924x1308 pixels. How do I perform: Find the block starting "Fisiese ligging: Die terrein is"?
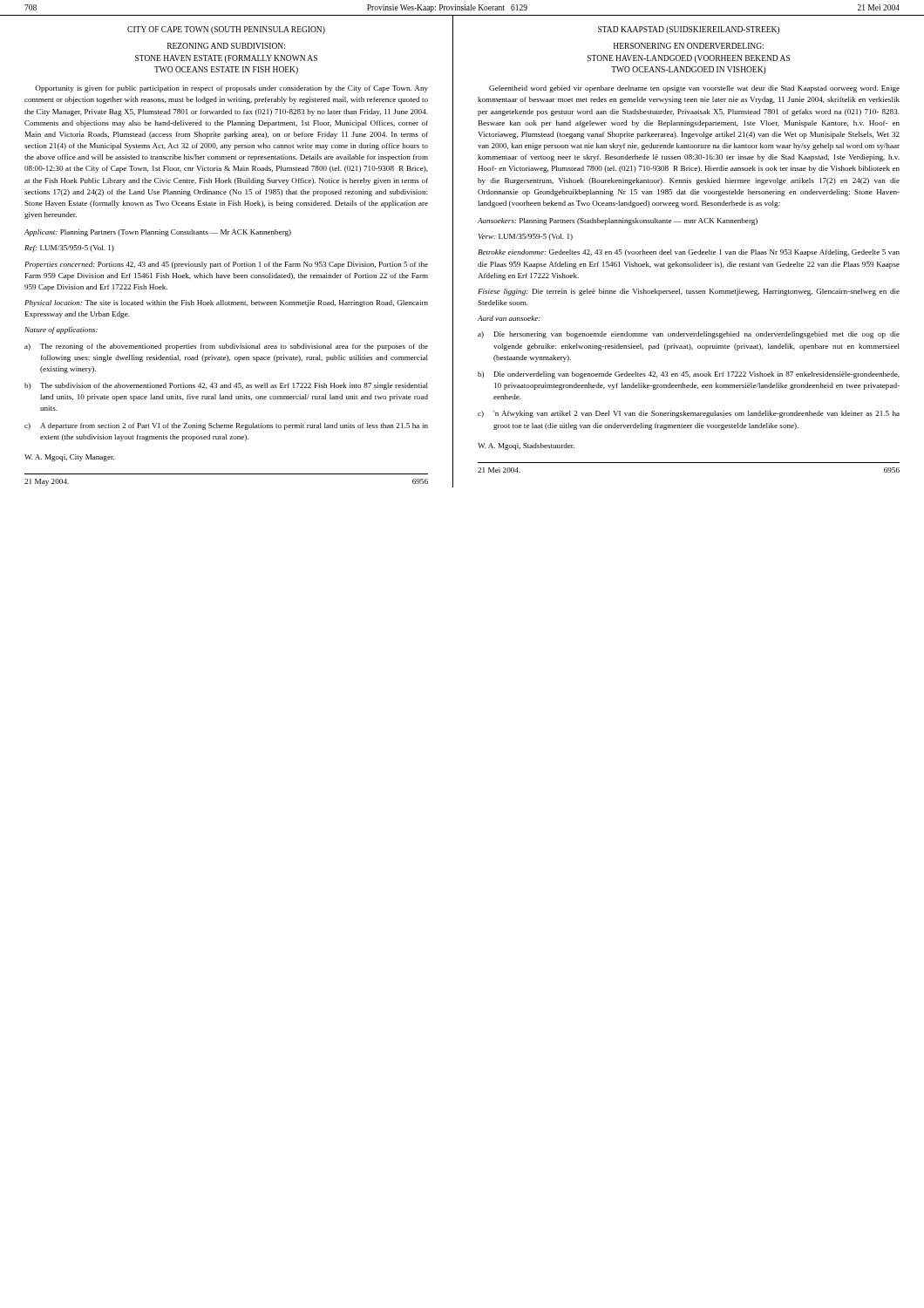coord(689,297)
